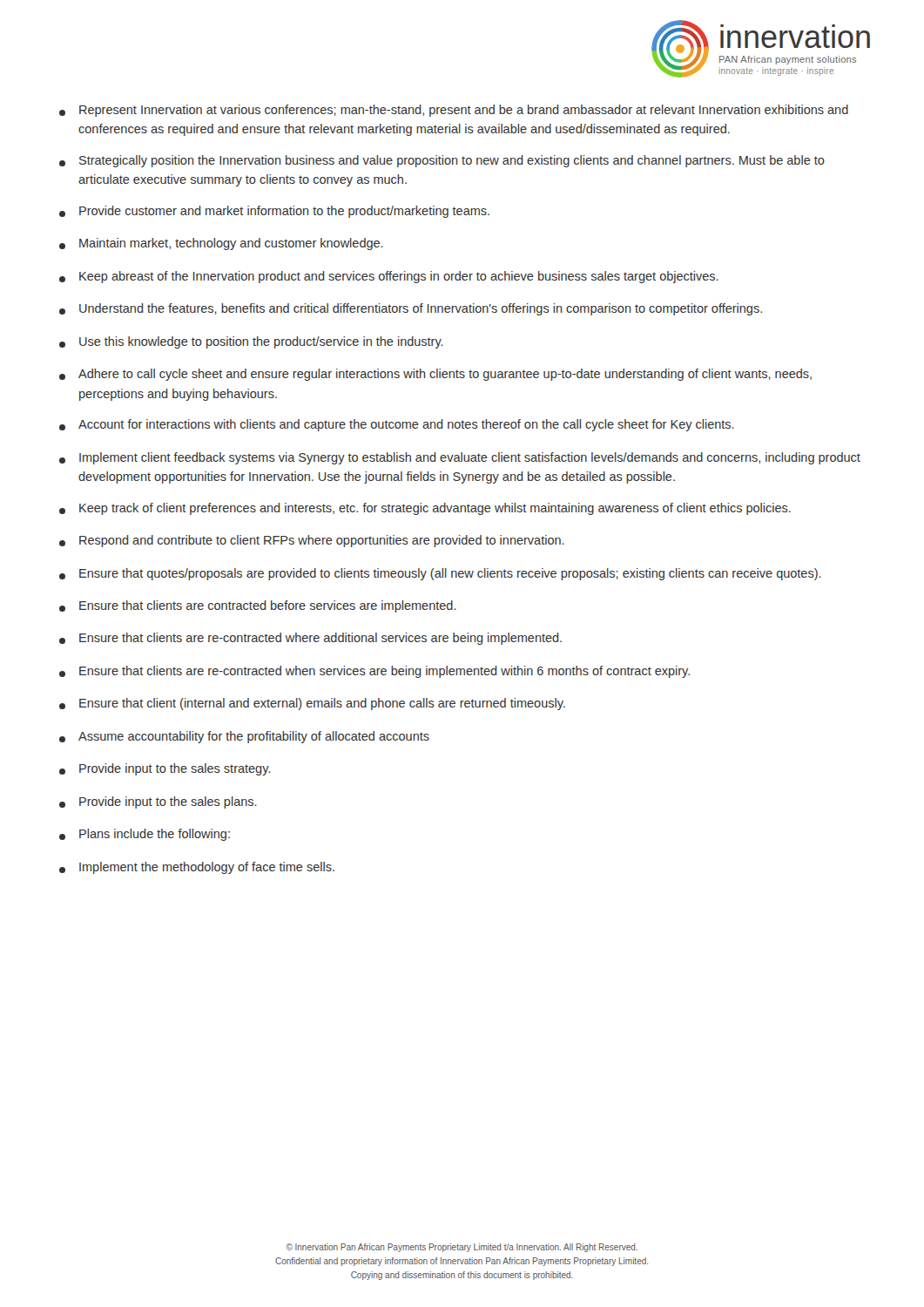Select the list item that reads "Use this knowledge to position the"
Image resolution: width=924 pixels, height=1307 pixels.
[251, 342]
